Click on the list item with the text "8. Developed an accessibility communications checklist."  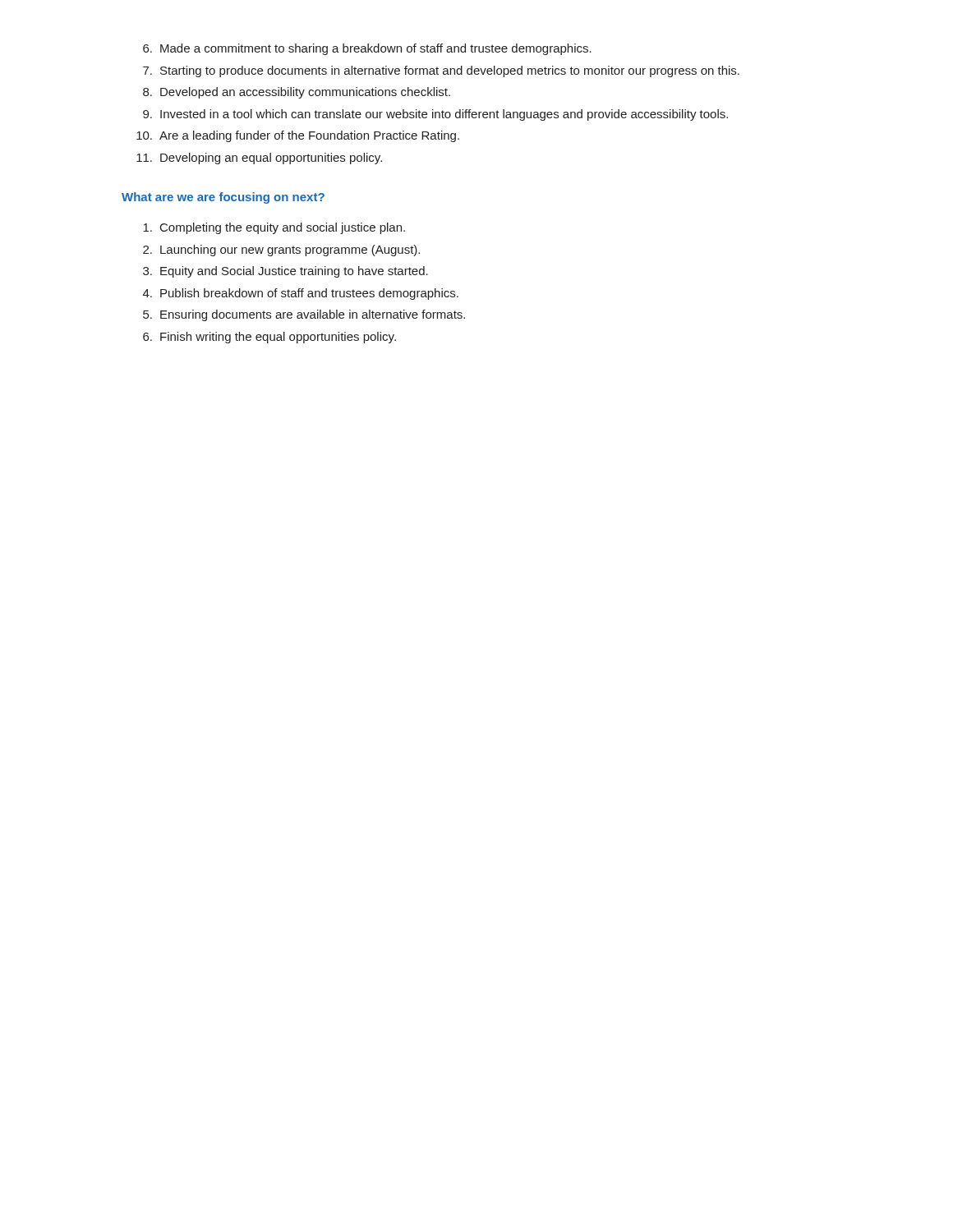point(297,93)
